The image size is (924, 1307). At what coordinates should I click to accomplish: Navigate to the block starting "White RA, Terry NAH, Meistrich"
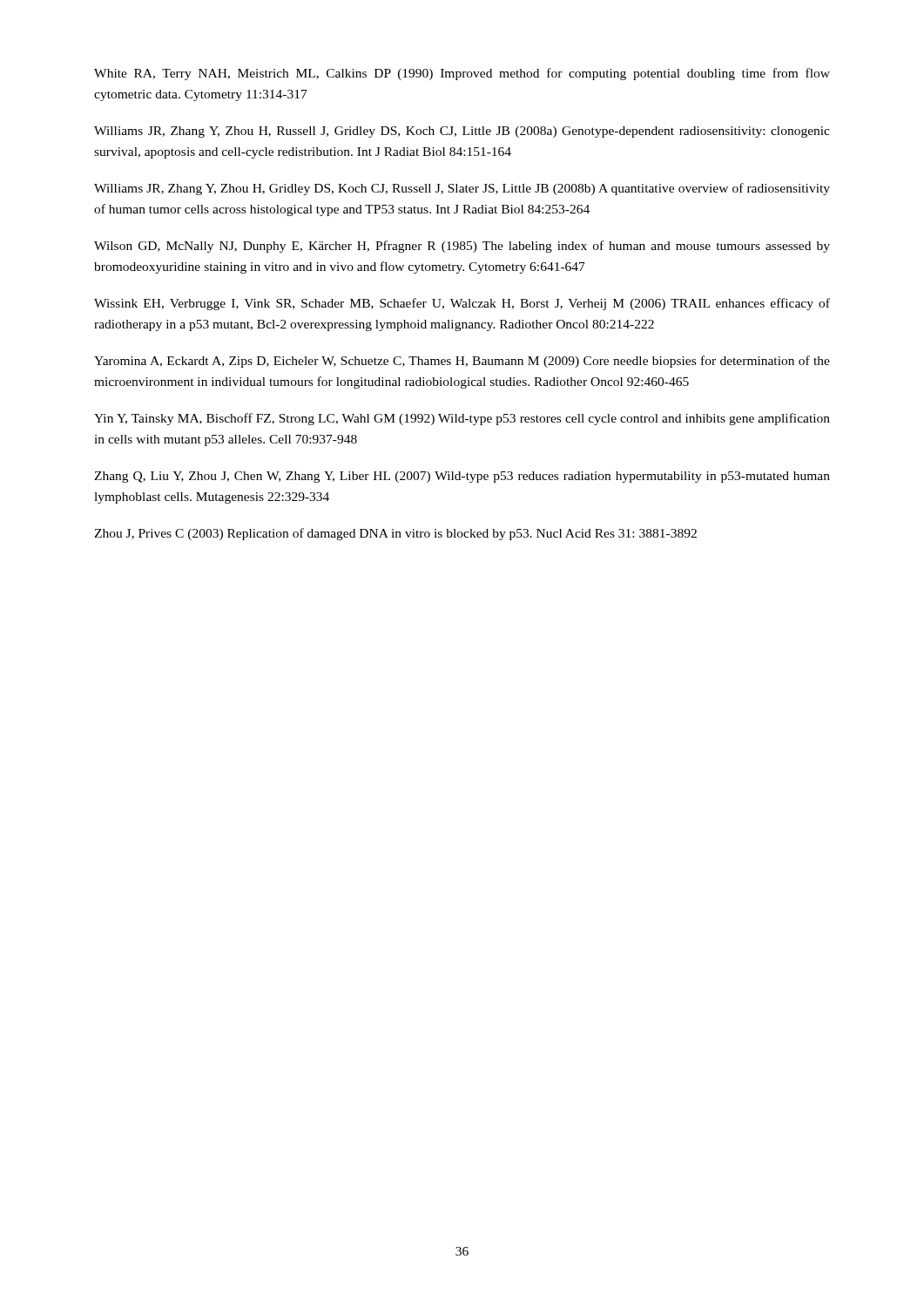pos(462,83)
